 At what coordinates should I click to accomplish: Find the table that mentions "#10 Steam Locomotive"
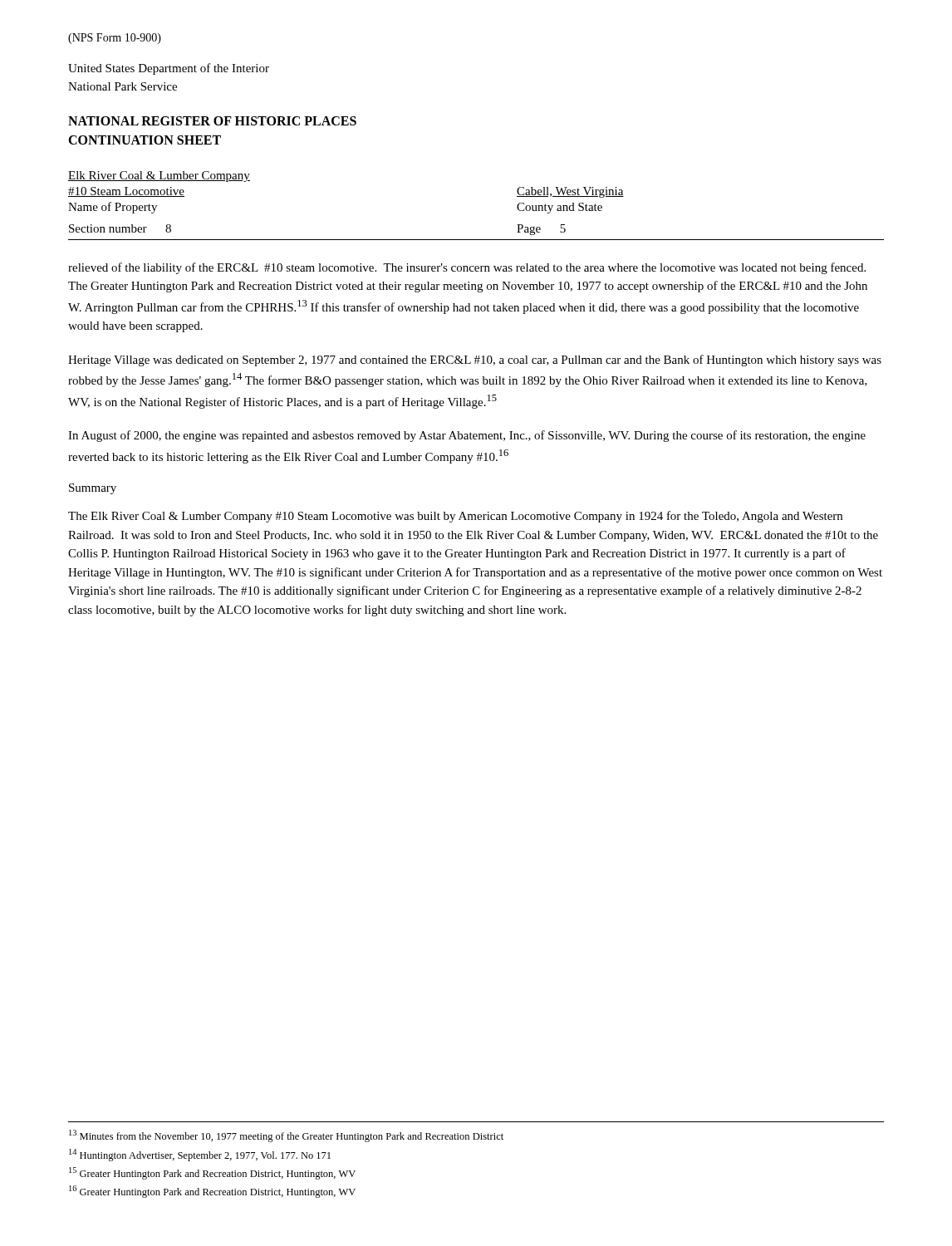[x=476, y=204]
